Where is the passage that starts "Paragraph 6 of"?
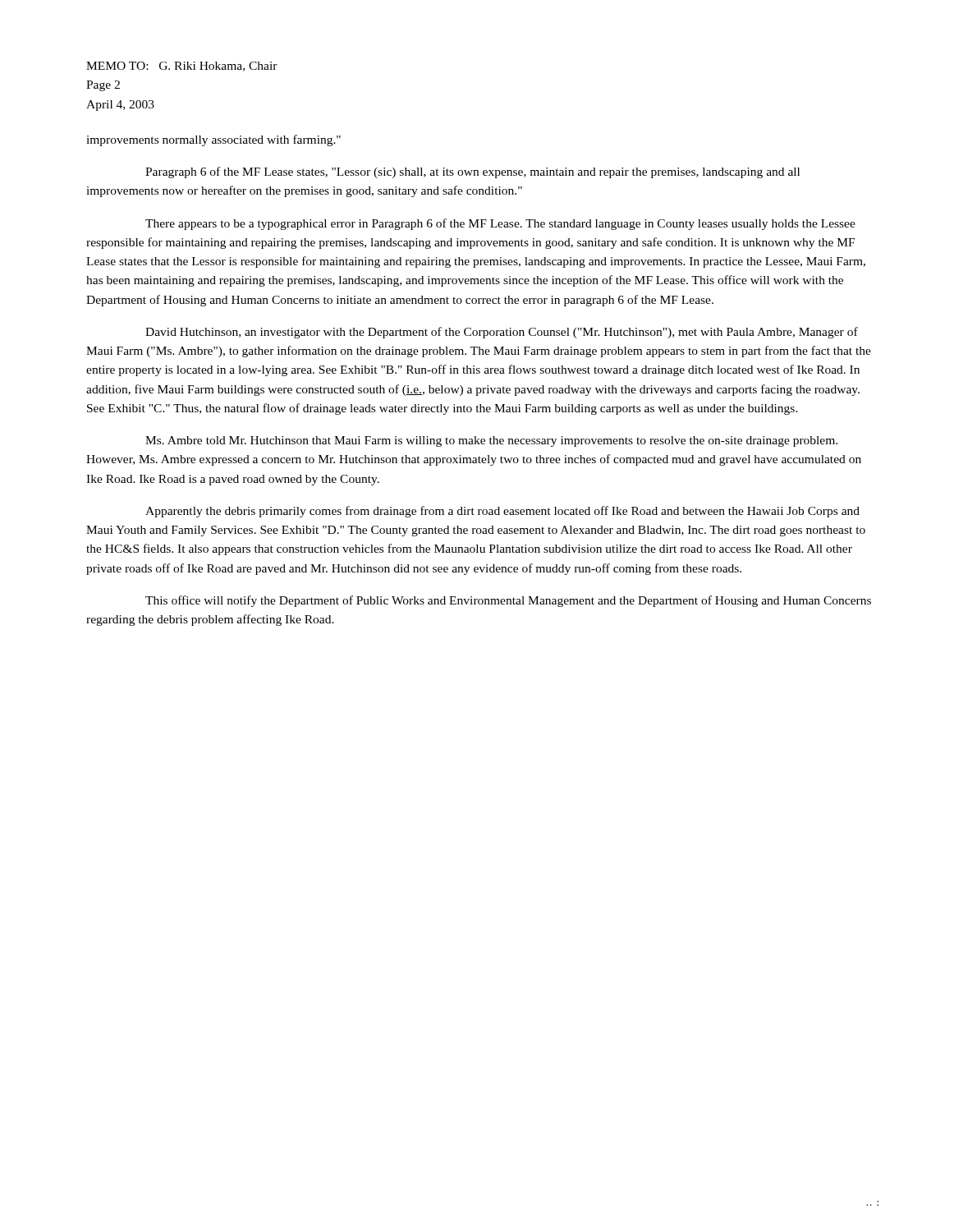Screen dimensions: 1232x954 pyautogui.click(x=443, y=181)
